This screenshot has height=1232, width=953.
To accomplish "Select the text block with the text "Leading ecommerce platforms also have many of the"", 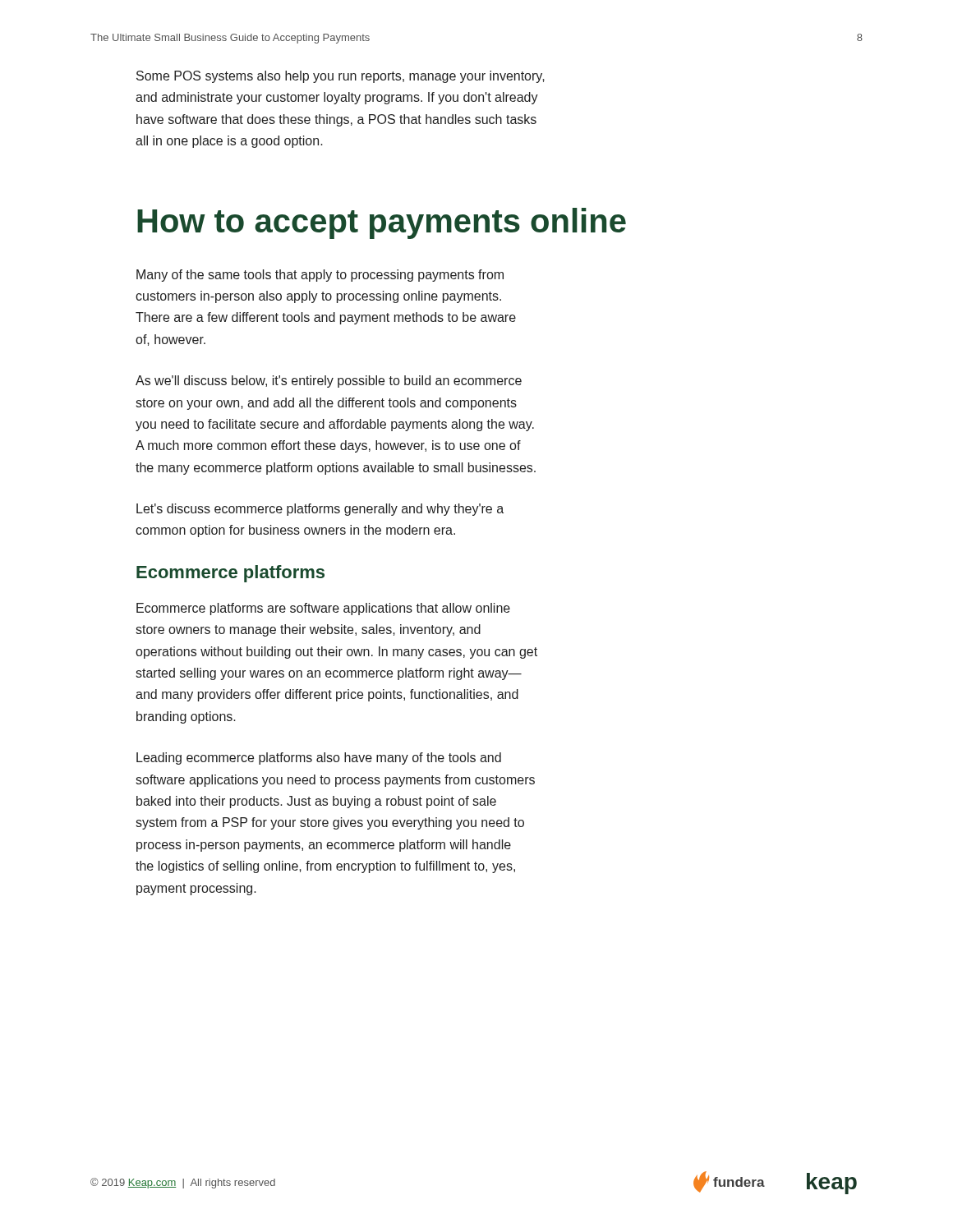I will click(x=335, y=823).
